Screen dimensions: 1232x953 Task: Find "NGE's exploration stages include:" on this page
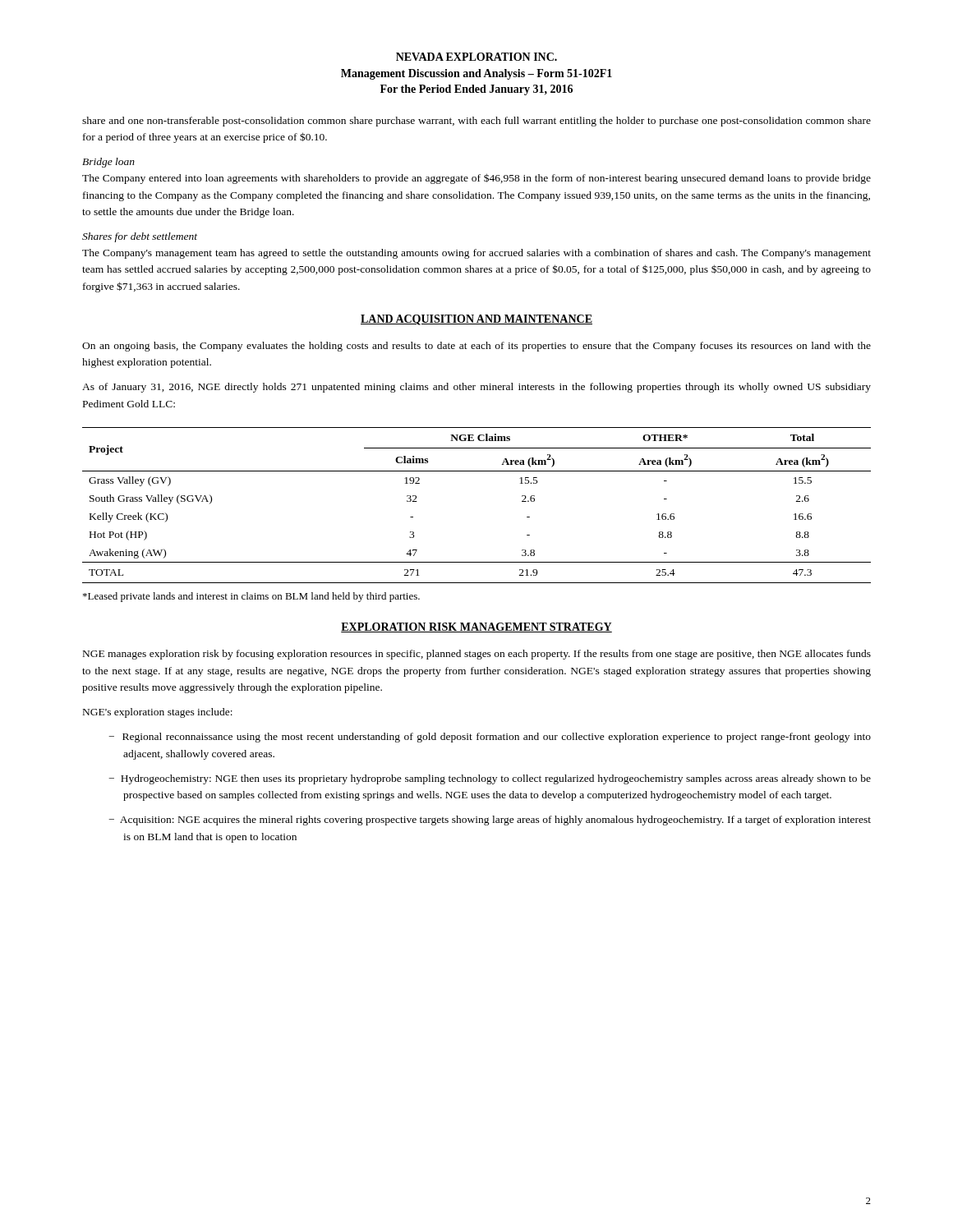coord(158,712)
